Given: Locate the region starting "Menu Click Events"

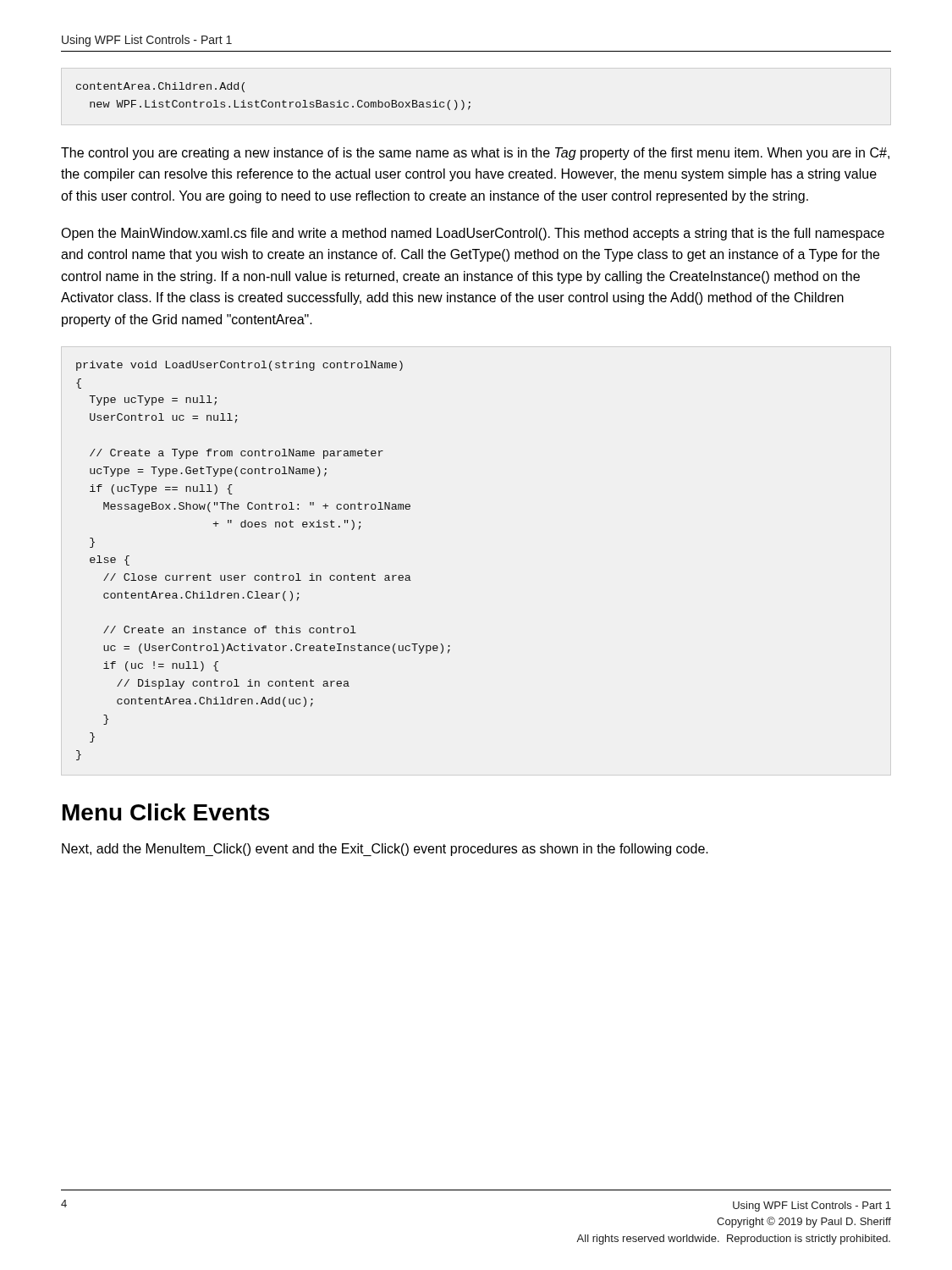Looking at the screenshot, I should click(x=166, y=812).
